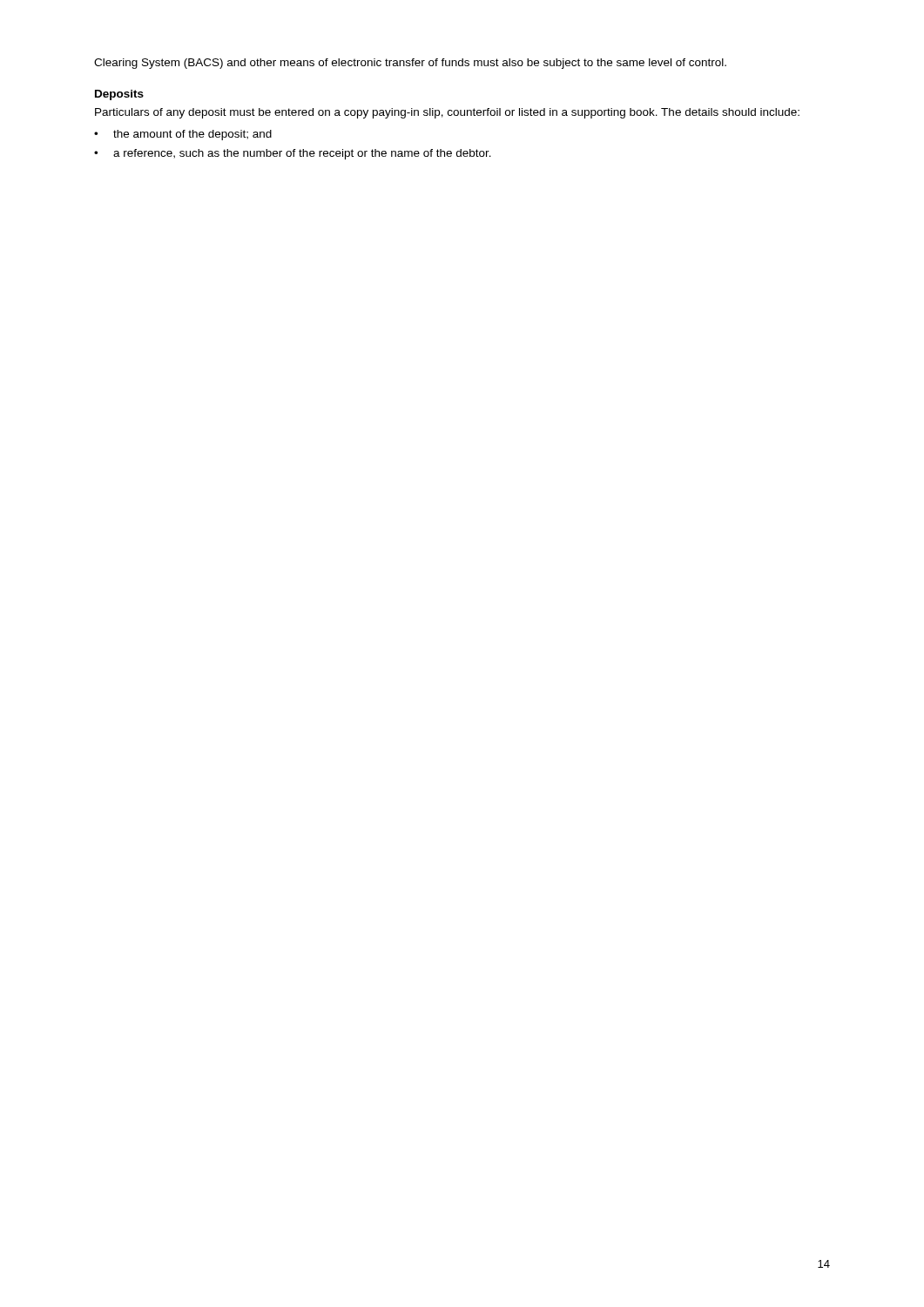Find the region starting "Clearing System (BACS)"

[411, 62]
